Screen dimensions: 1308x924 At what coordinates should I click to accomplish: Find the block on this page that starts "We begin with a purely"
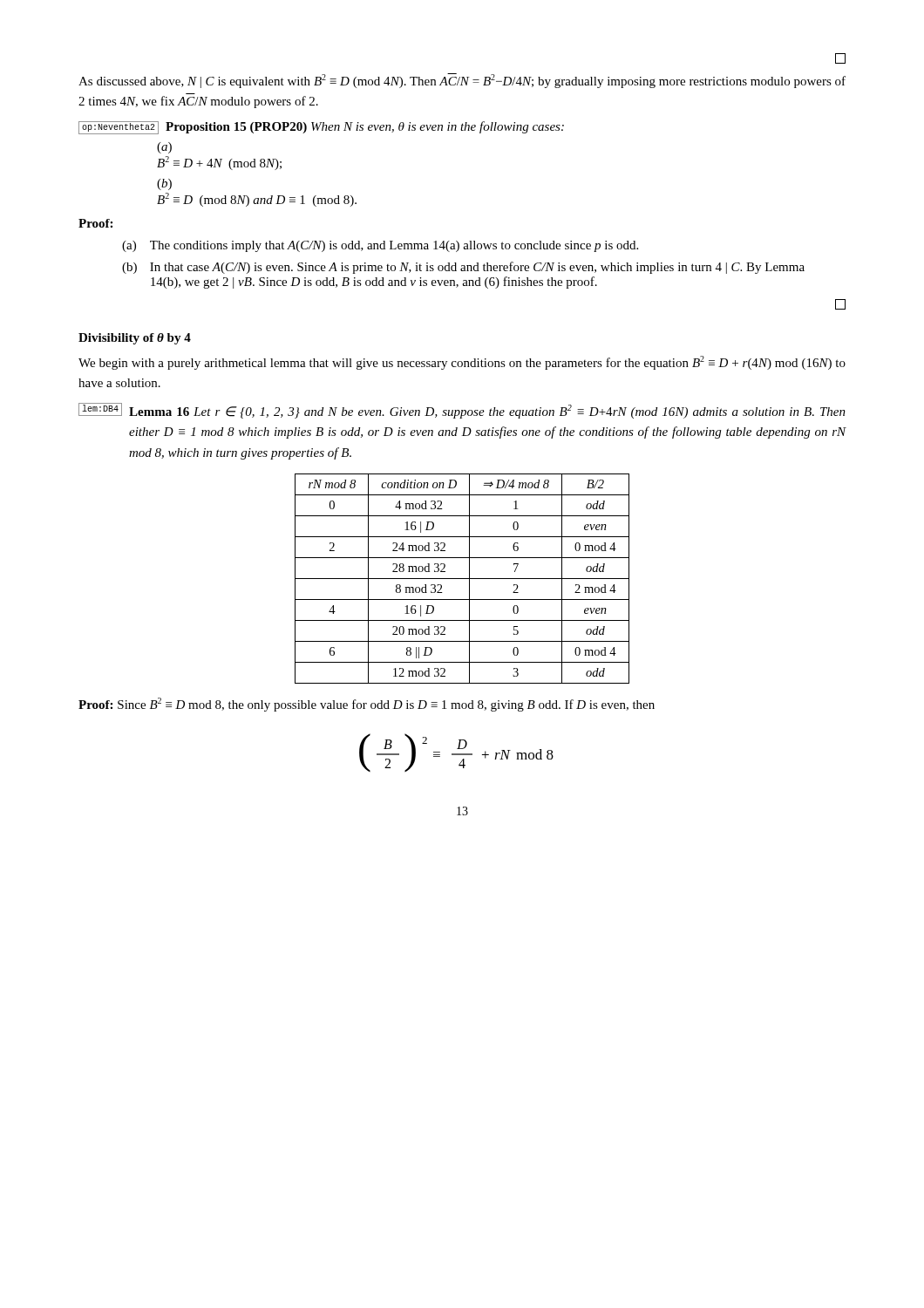tap(462, 372)
